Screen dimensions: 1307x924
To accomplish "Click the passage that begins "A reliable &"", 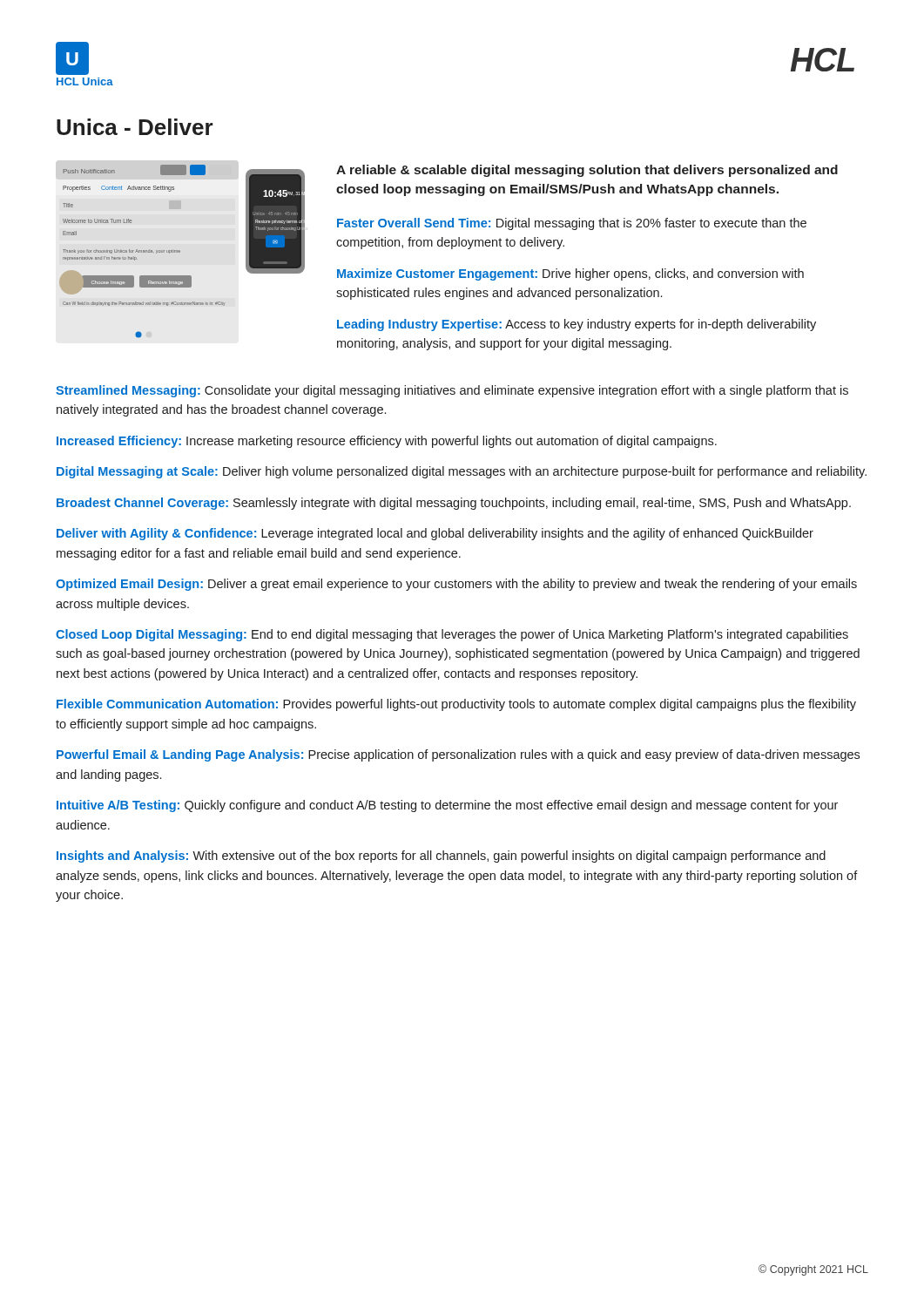I will pyautogui.click(x=587, y=179).
